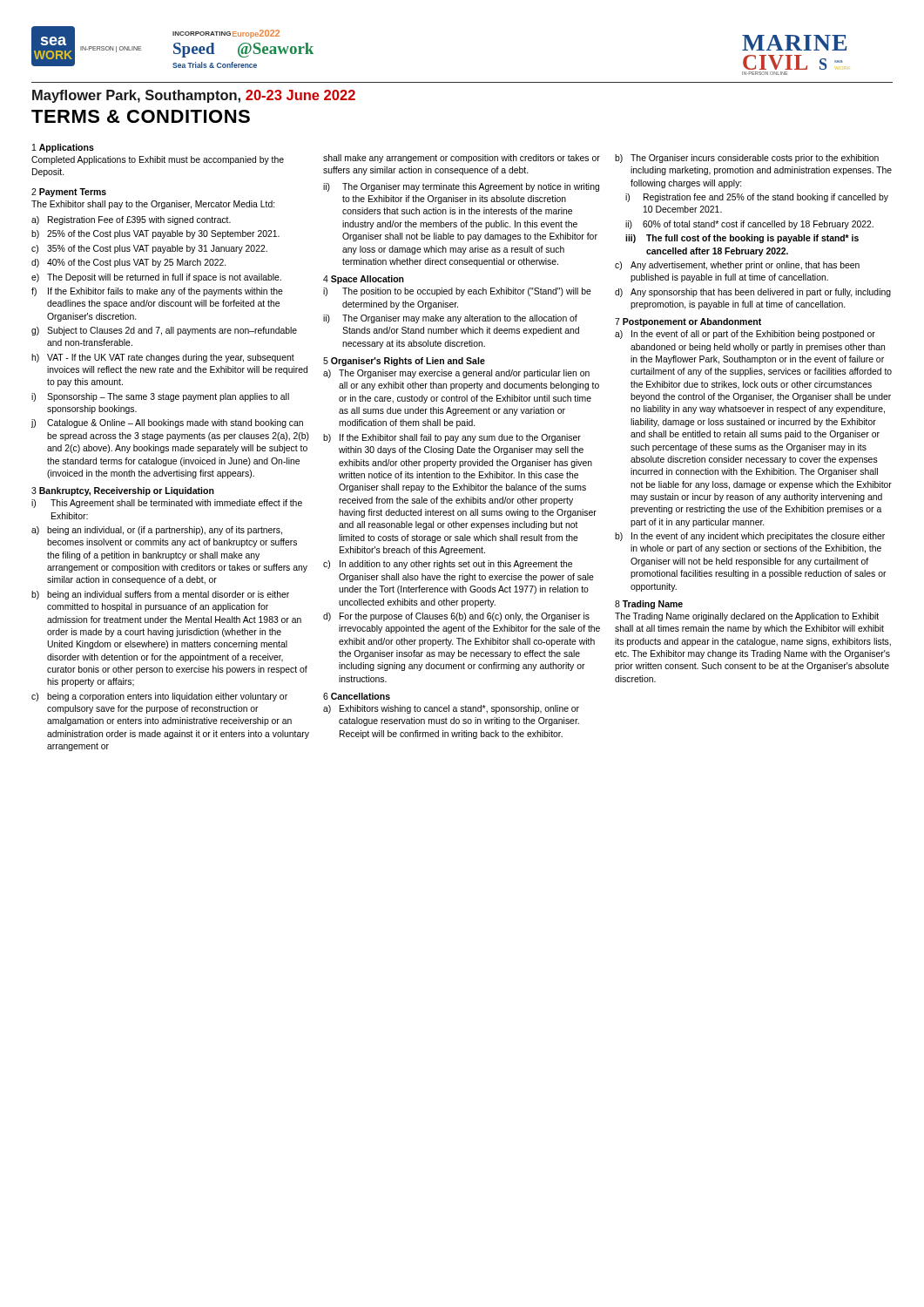
Task: Click on the list item that reads "d)For the purpose of Clauses 6(b)"
Action: [462, 648]
